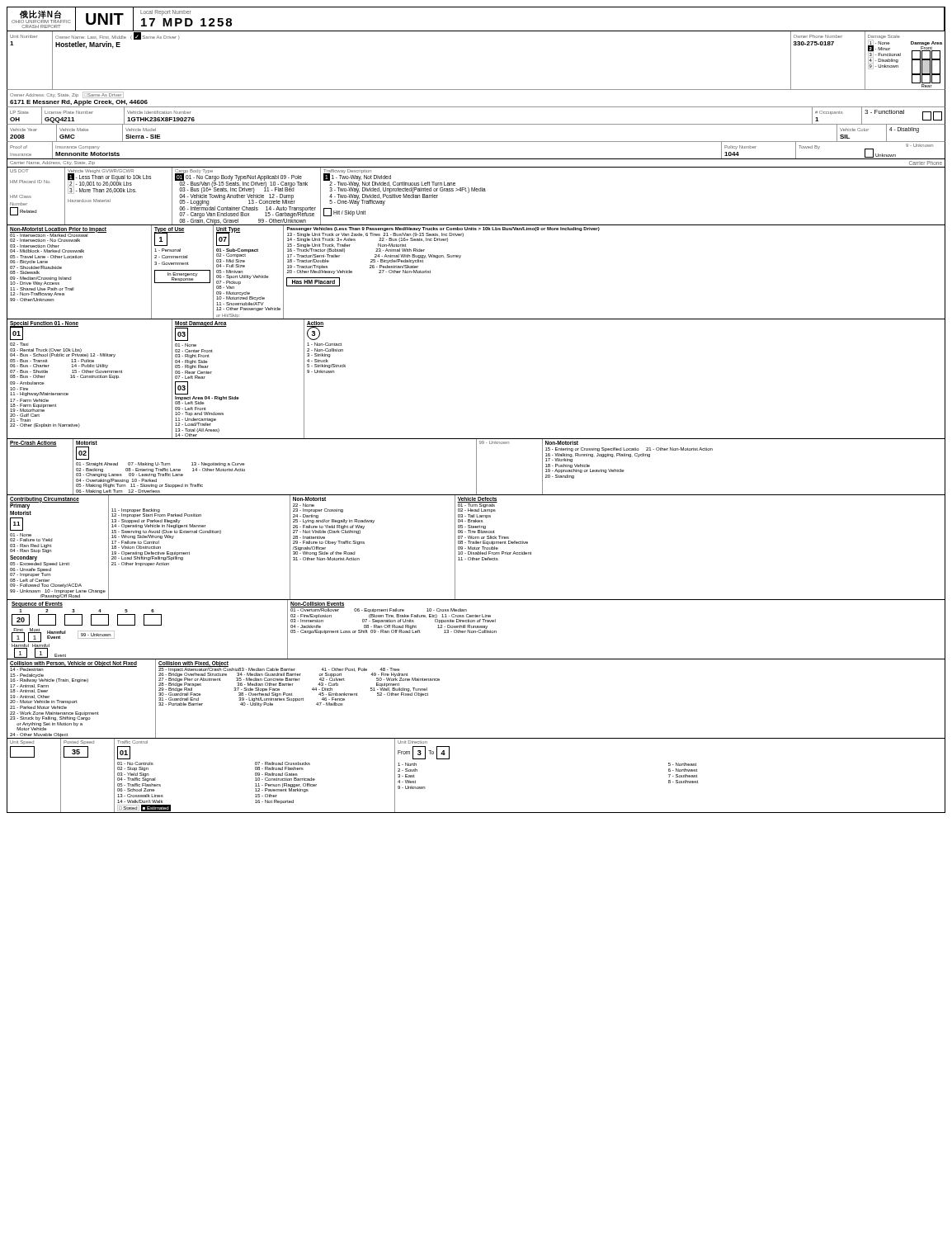Locate the passage starting "Owner Address: City, State, Zip □Same As Driver"
The image size is (952, 1238).
(476, 98)
